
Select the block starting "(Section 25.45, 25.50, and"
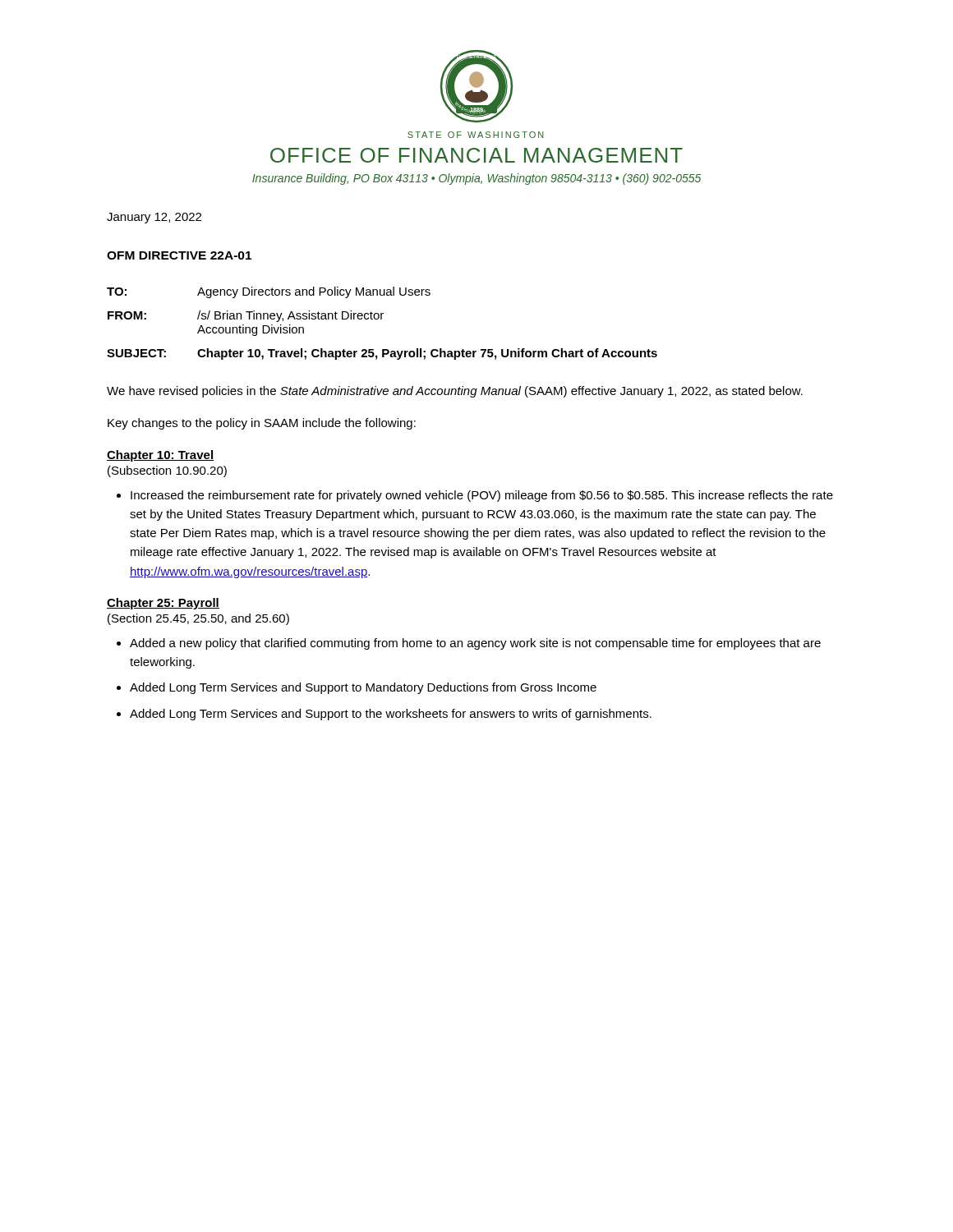pos(198,618)
